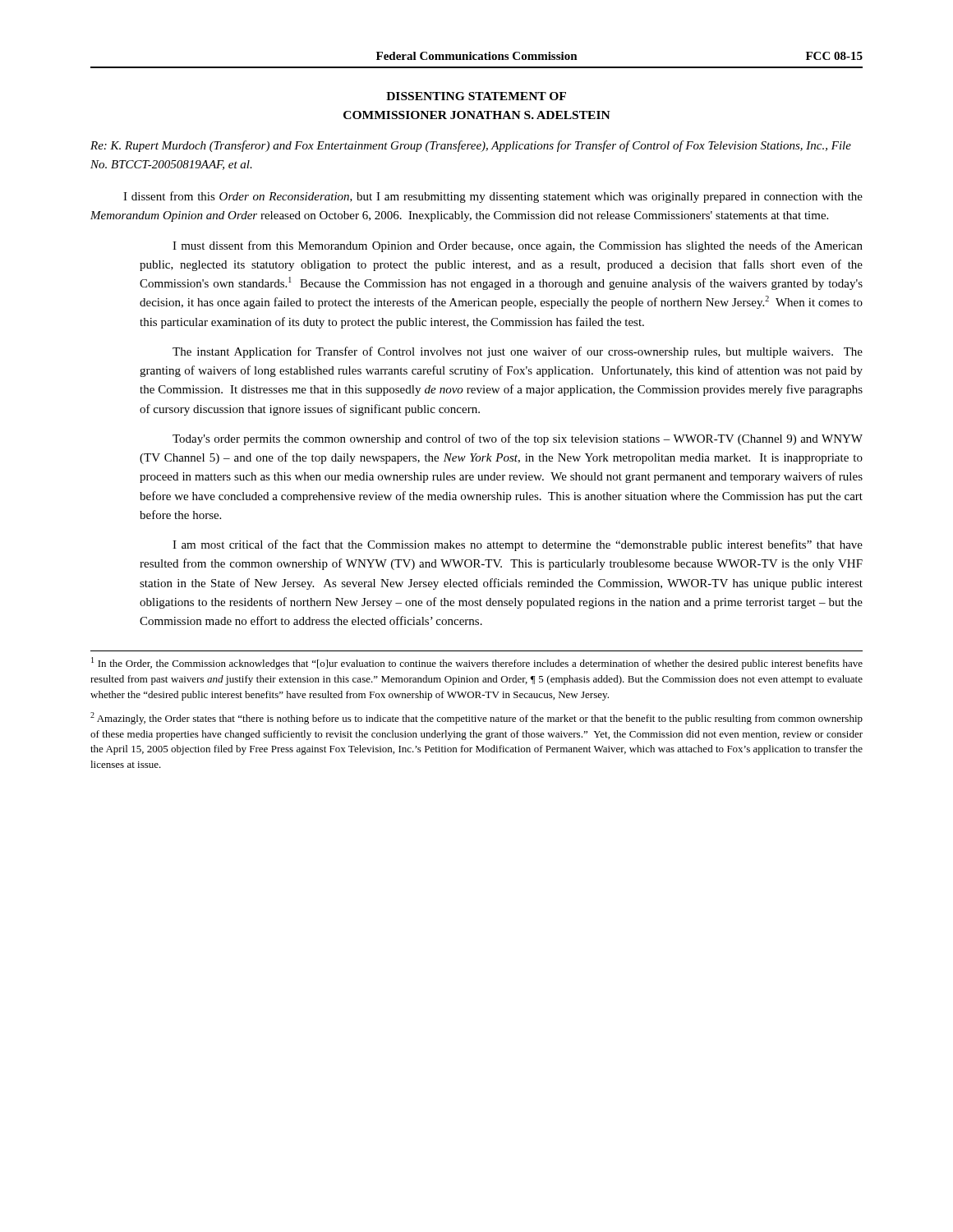Viewport: 953px width, 1232px height.
Task: Locate the block of text that opens with "The instant Application for Transfer of Control"
Action: [x=501, y=380]
